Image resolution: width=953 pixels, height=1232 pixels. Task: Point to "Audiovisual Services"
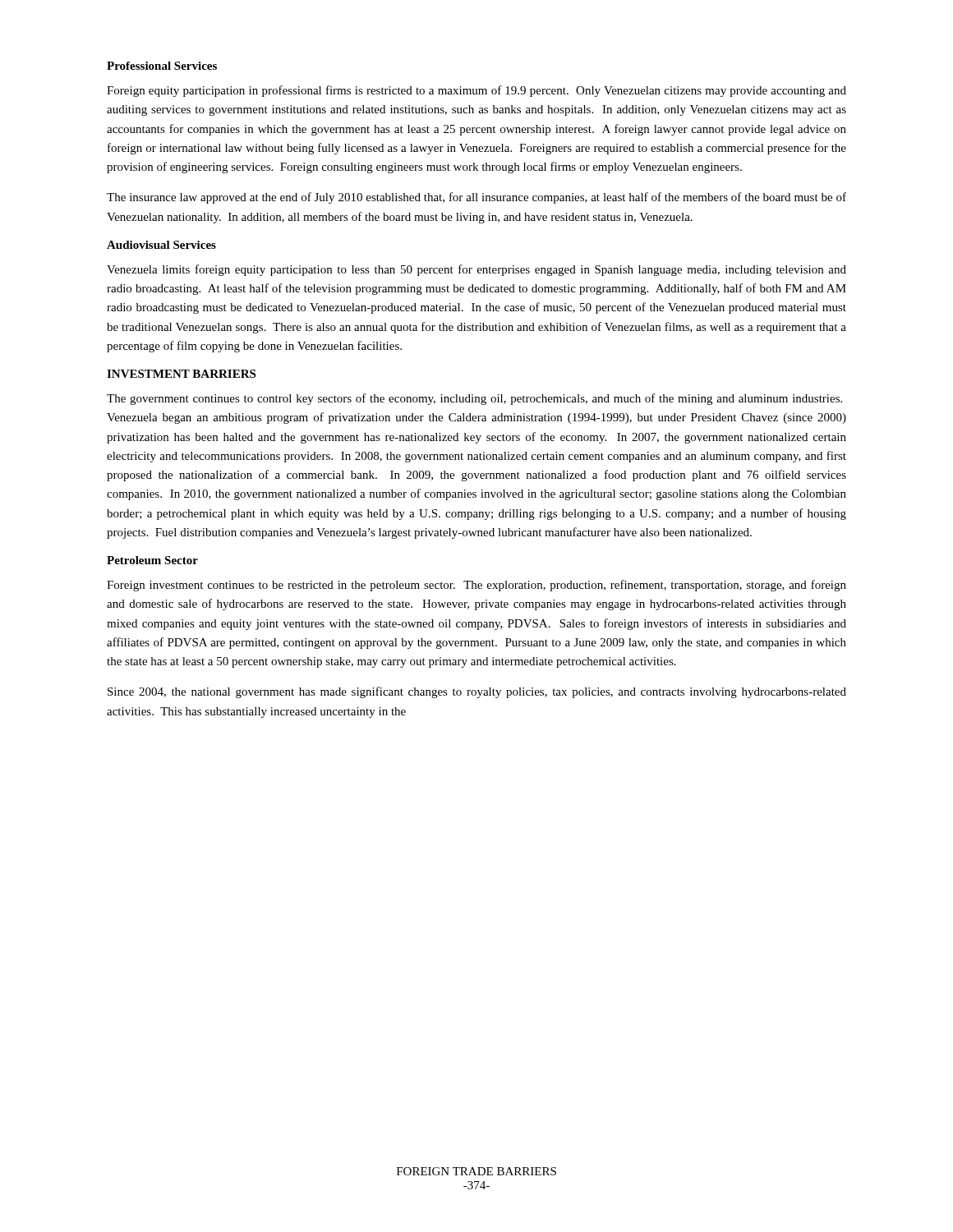pos(161,245)
